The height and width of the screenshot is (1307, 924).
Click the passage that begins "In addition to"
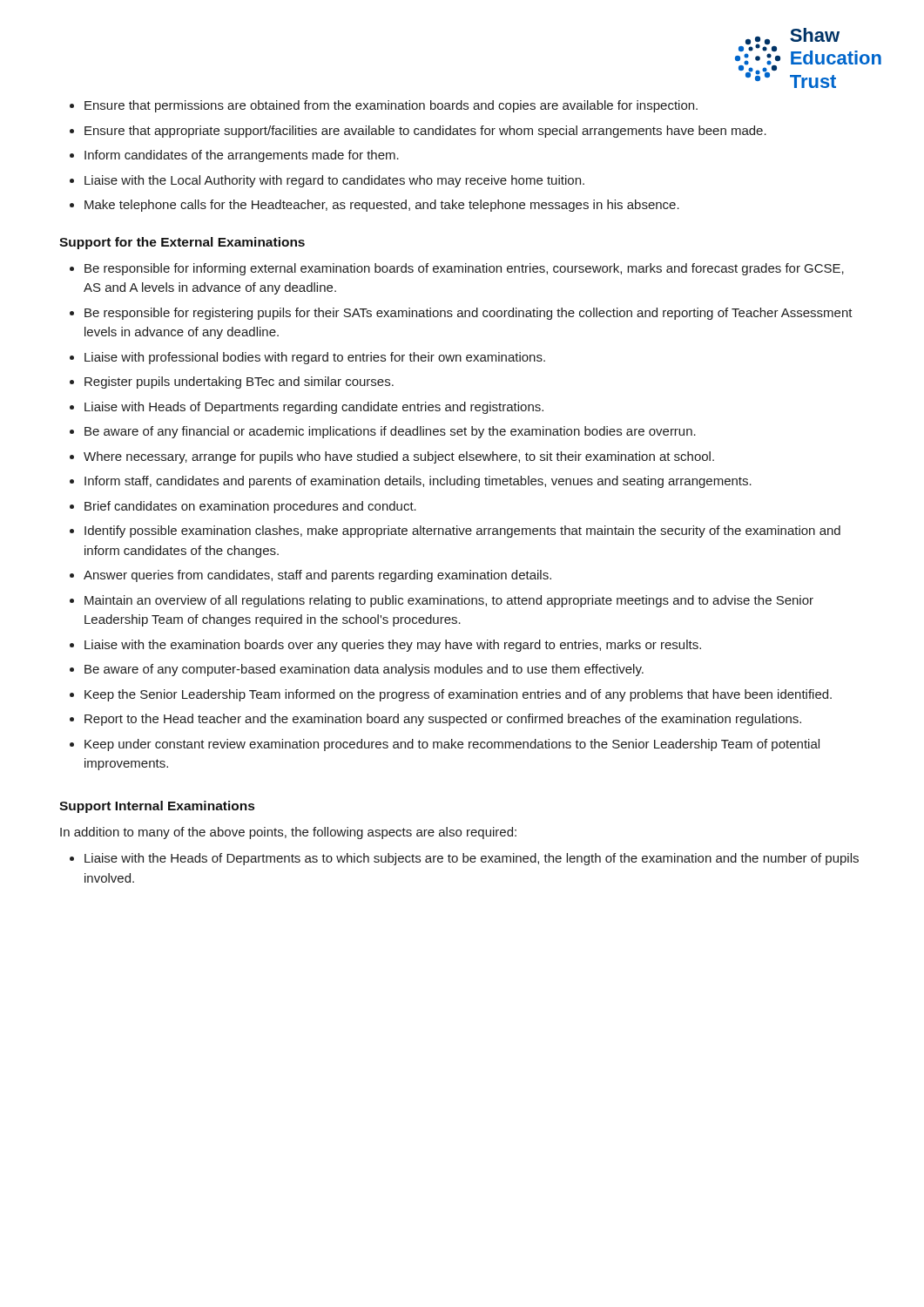click(x=288, y=831)
